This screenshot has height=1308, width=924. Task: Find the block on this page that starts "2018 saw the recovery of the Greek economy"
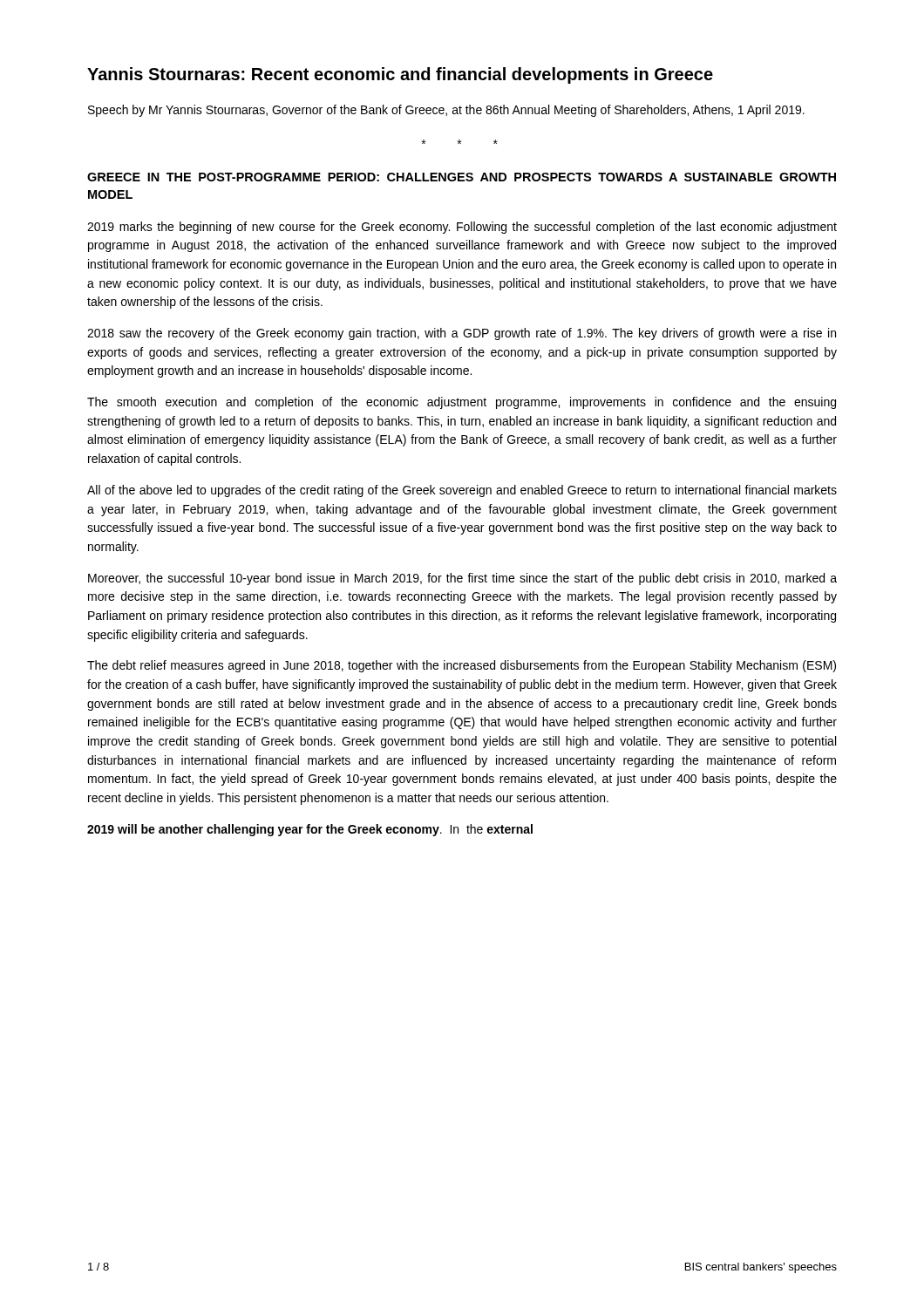pyautogui.click(x=462, y=352)
